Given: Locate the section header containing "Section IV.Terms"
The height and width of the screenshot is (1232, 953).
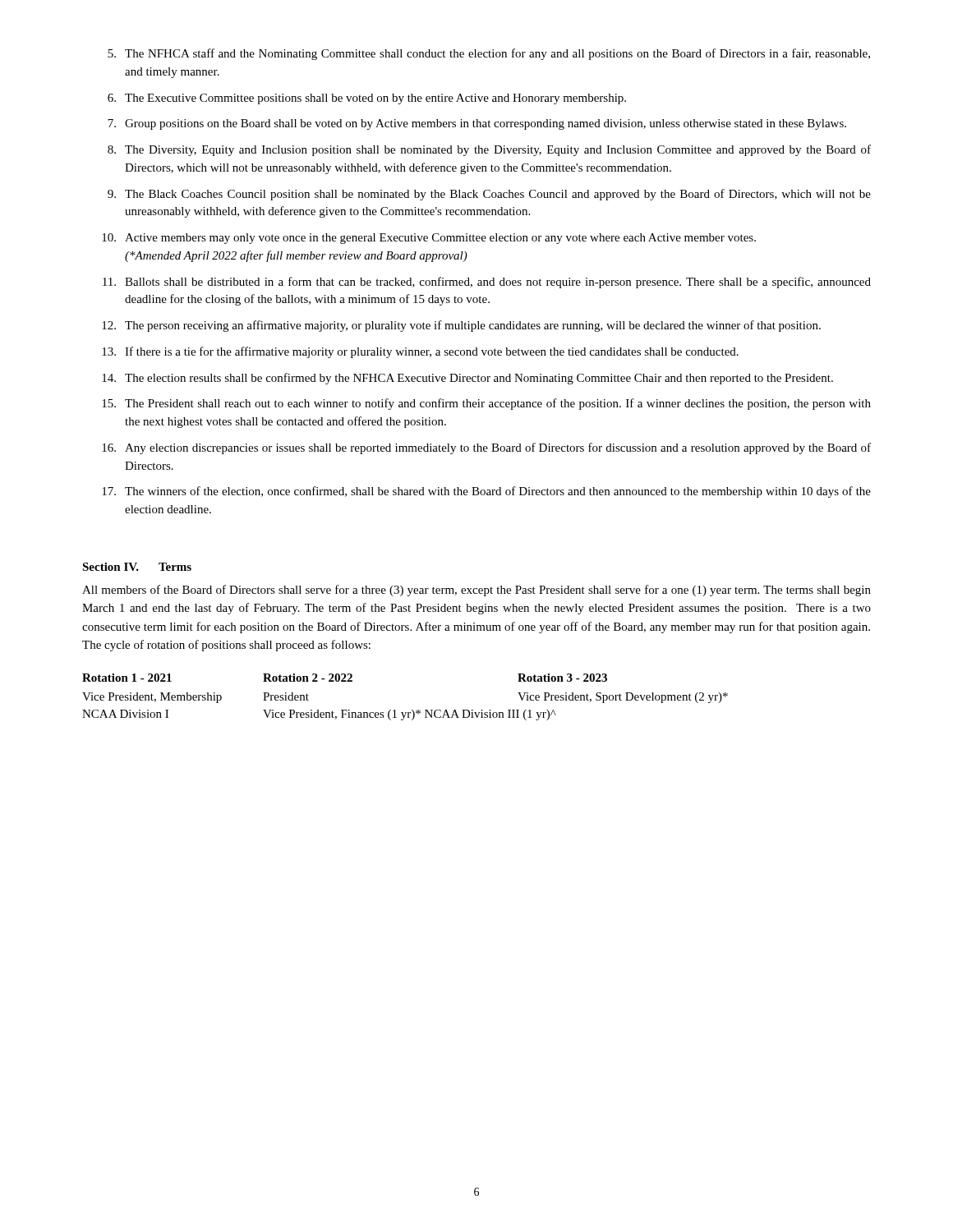Looking at the screenshot, I should pos(137,567).
